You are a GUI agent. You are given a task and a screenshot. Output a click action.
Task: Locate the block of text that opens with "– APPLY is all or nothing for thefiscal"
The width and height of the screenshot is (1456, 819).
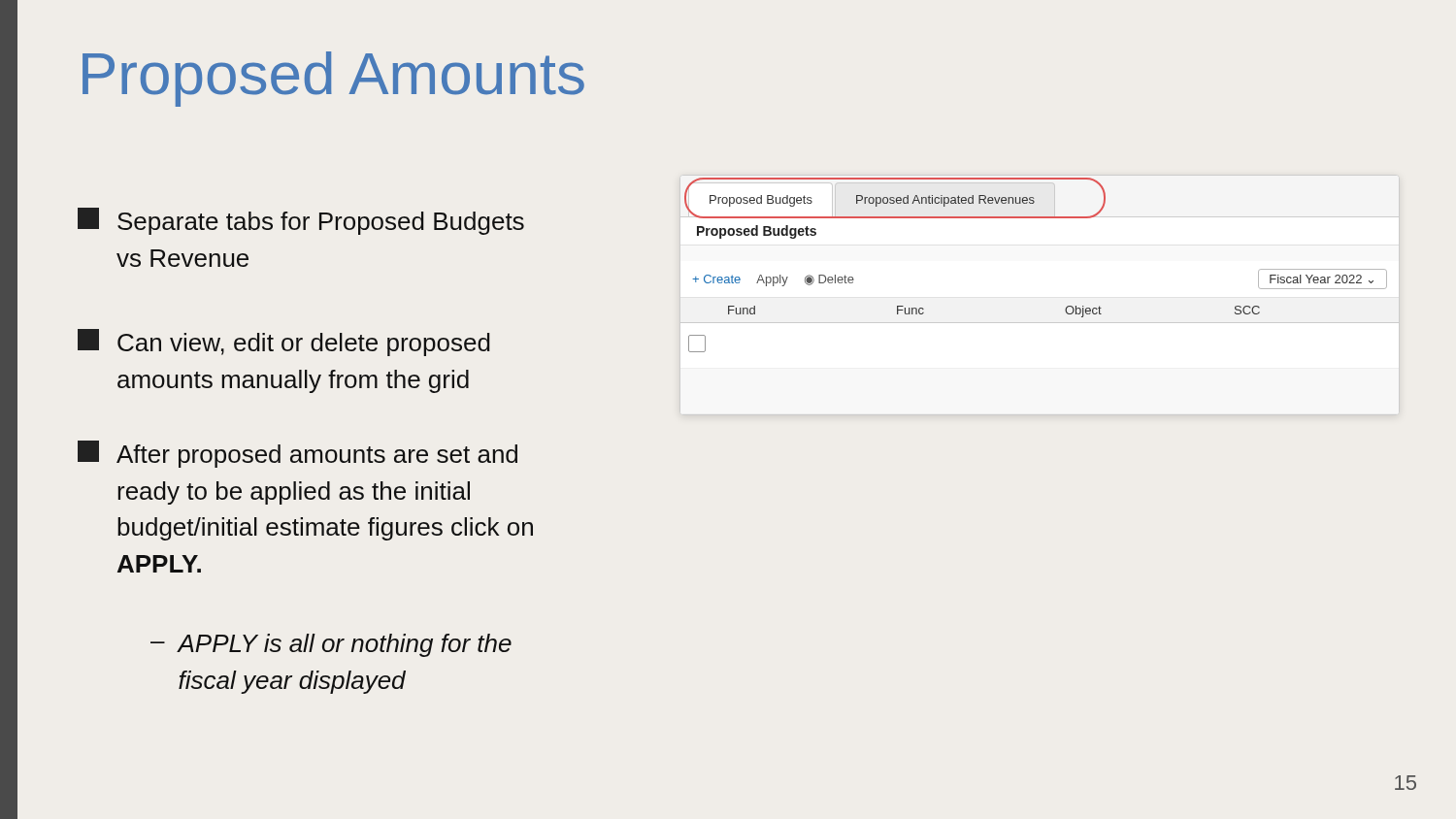pos(331,662)
